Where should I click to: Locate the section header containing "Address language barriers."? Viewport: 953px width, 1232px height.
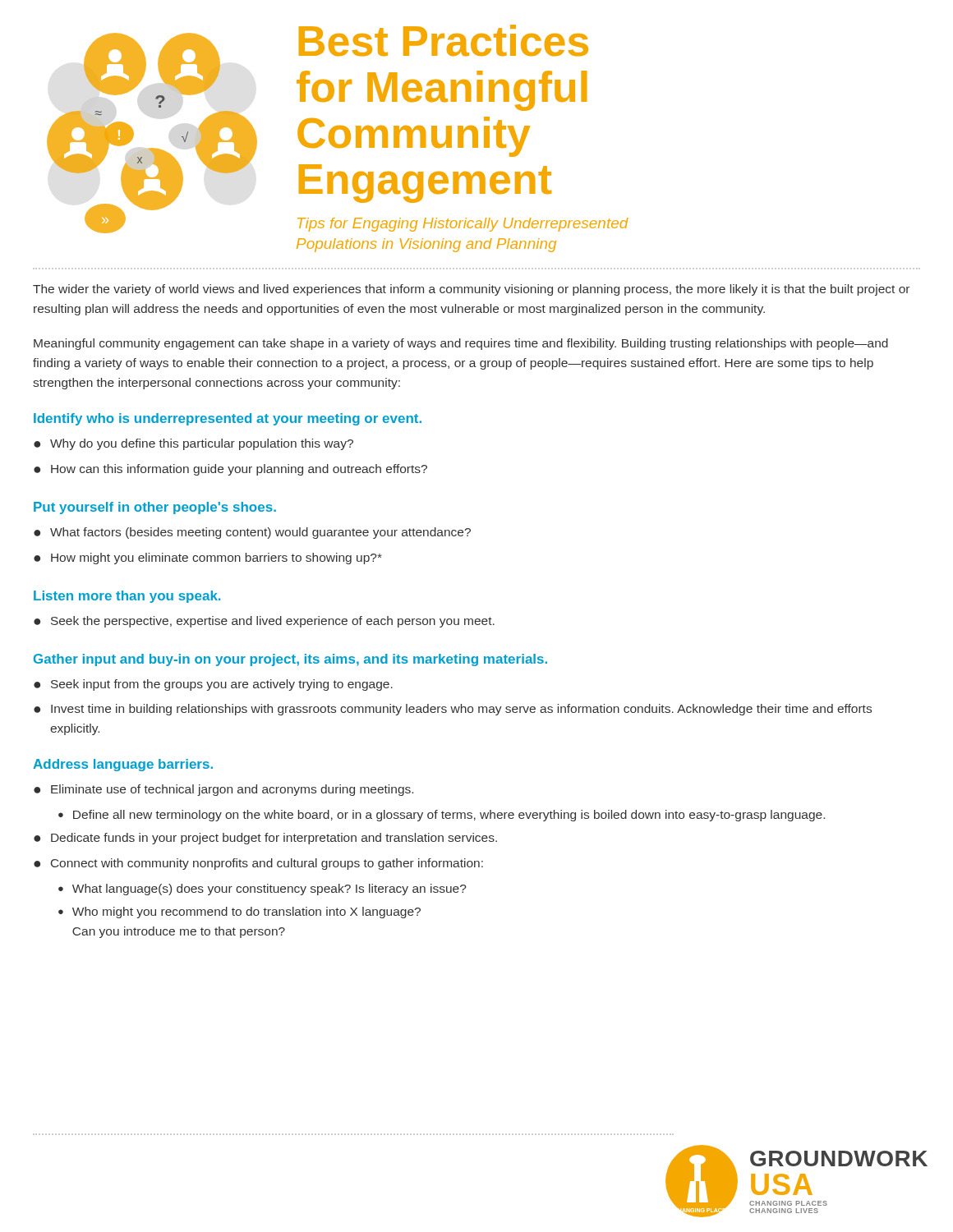pos(123,765)
